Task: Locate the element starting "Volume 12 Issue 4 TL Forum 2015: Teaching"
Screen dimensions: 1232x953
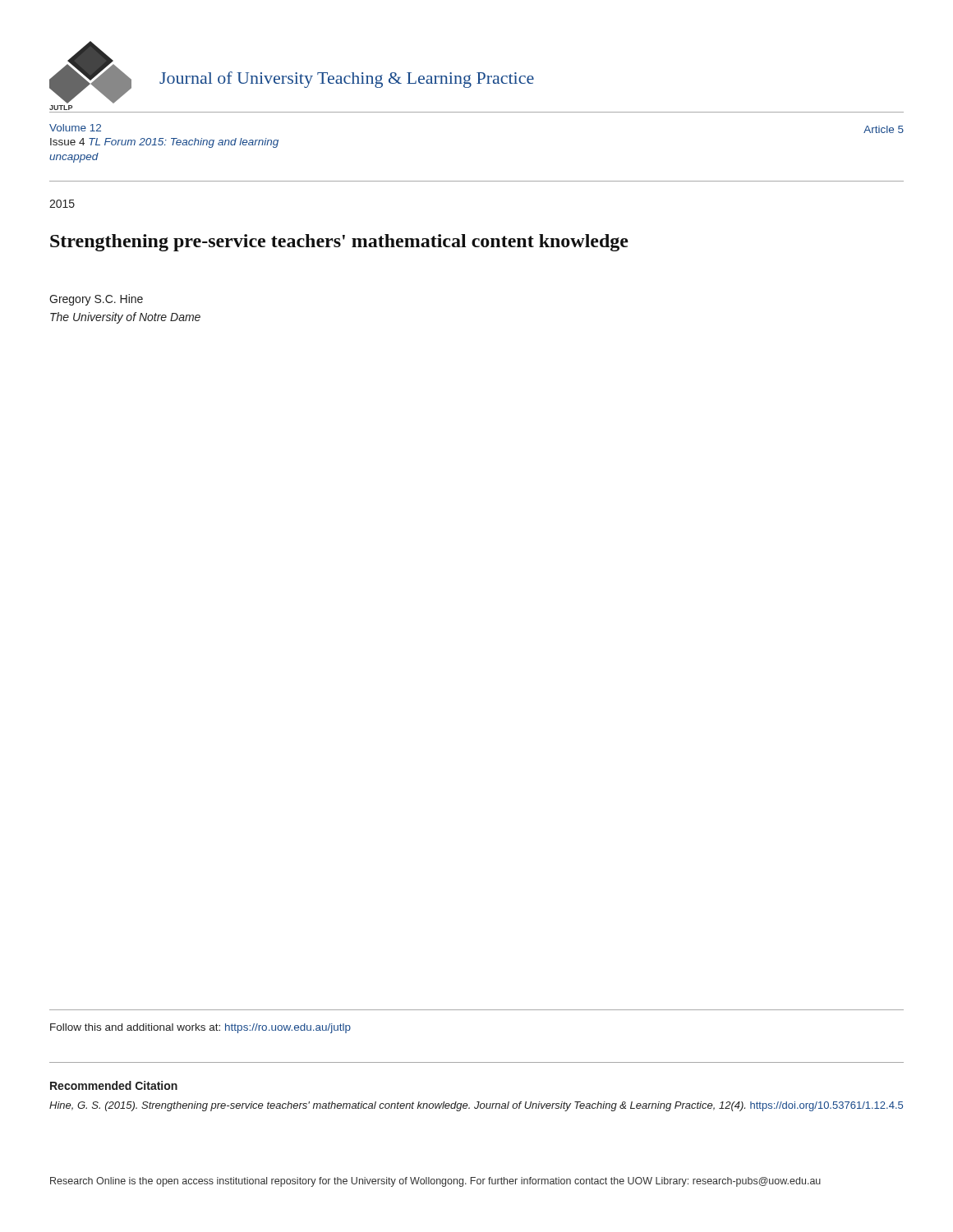Action: [x=75, y=129]
